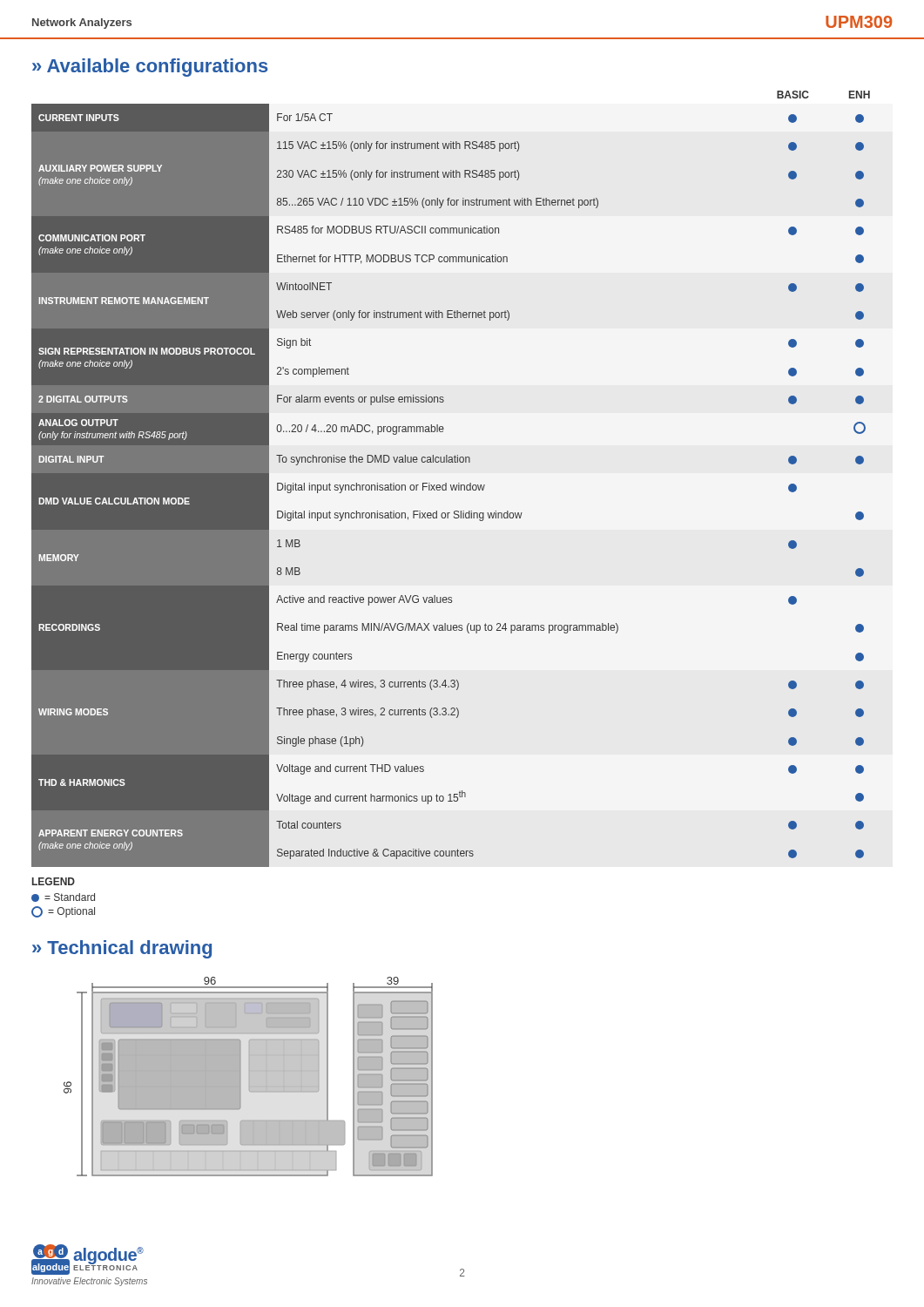
Task: Locate a engineering diagram
Action: [462, 1081]
